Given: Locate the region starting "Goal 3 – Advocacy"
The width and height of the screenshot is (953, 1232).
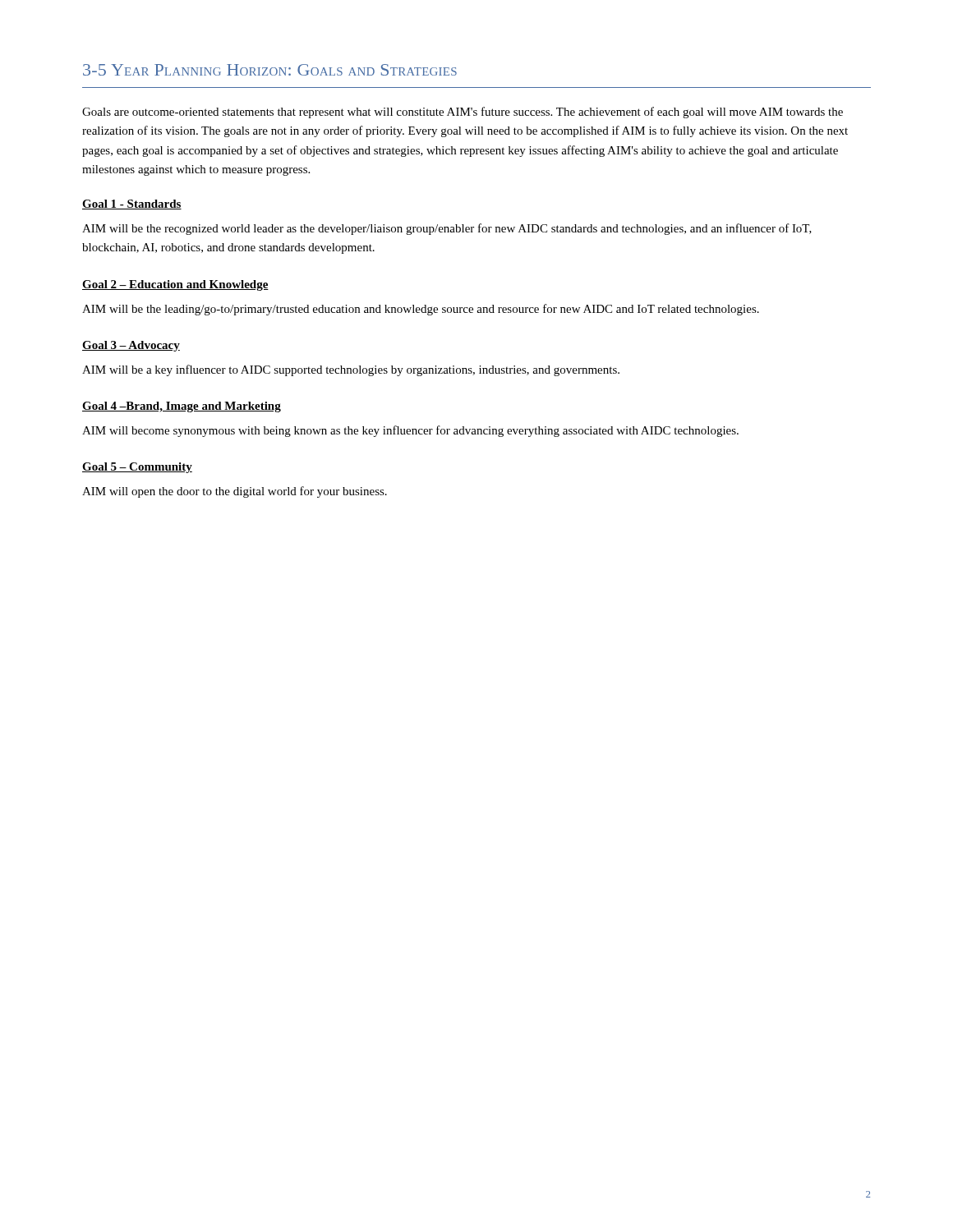Looking at the screenshot, I should [131, 346].
